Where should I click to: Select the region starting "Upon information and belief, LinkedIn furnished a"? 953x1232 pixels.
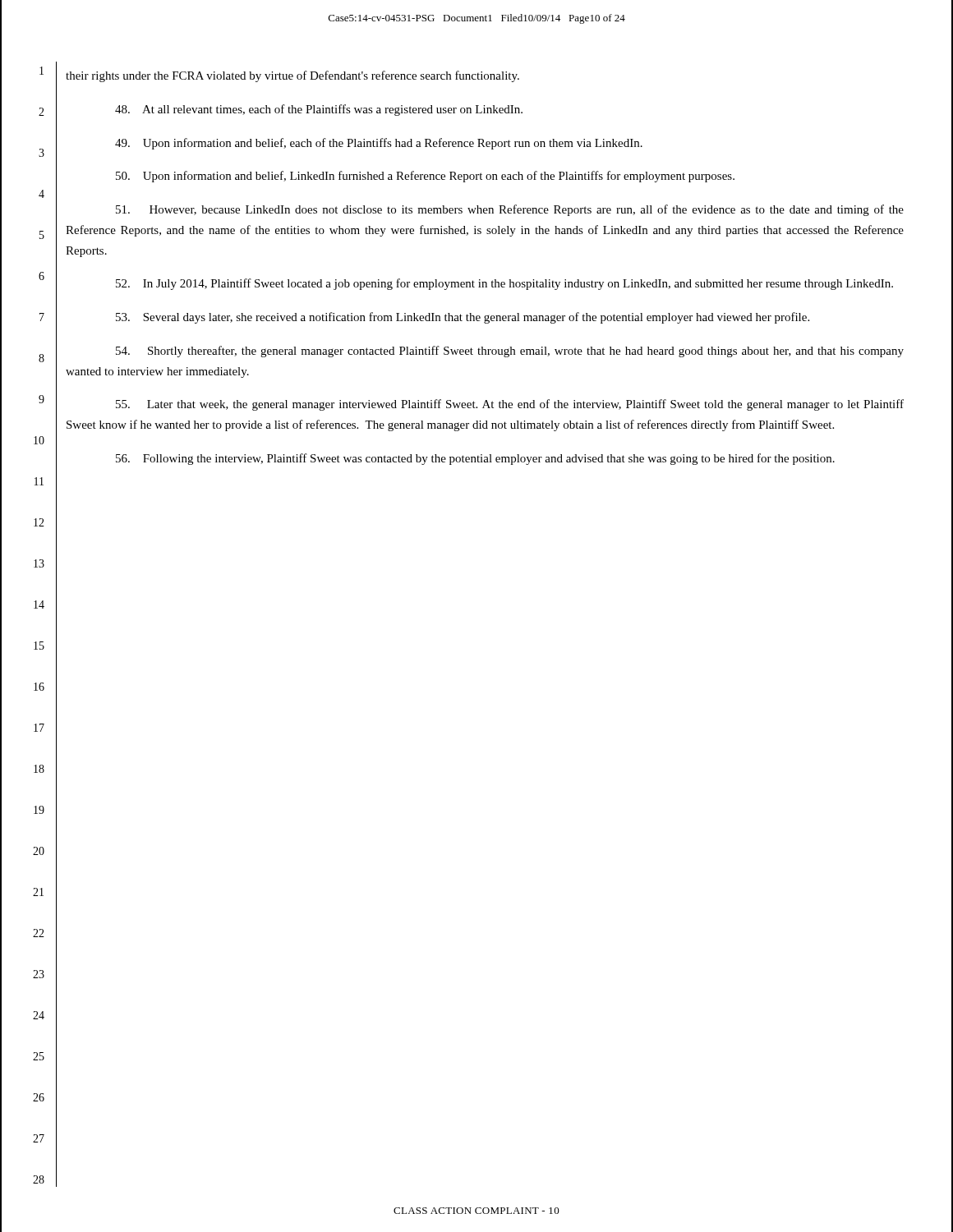tap(425, 176)
